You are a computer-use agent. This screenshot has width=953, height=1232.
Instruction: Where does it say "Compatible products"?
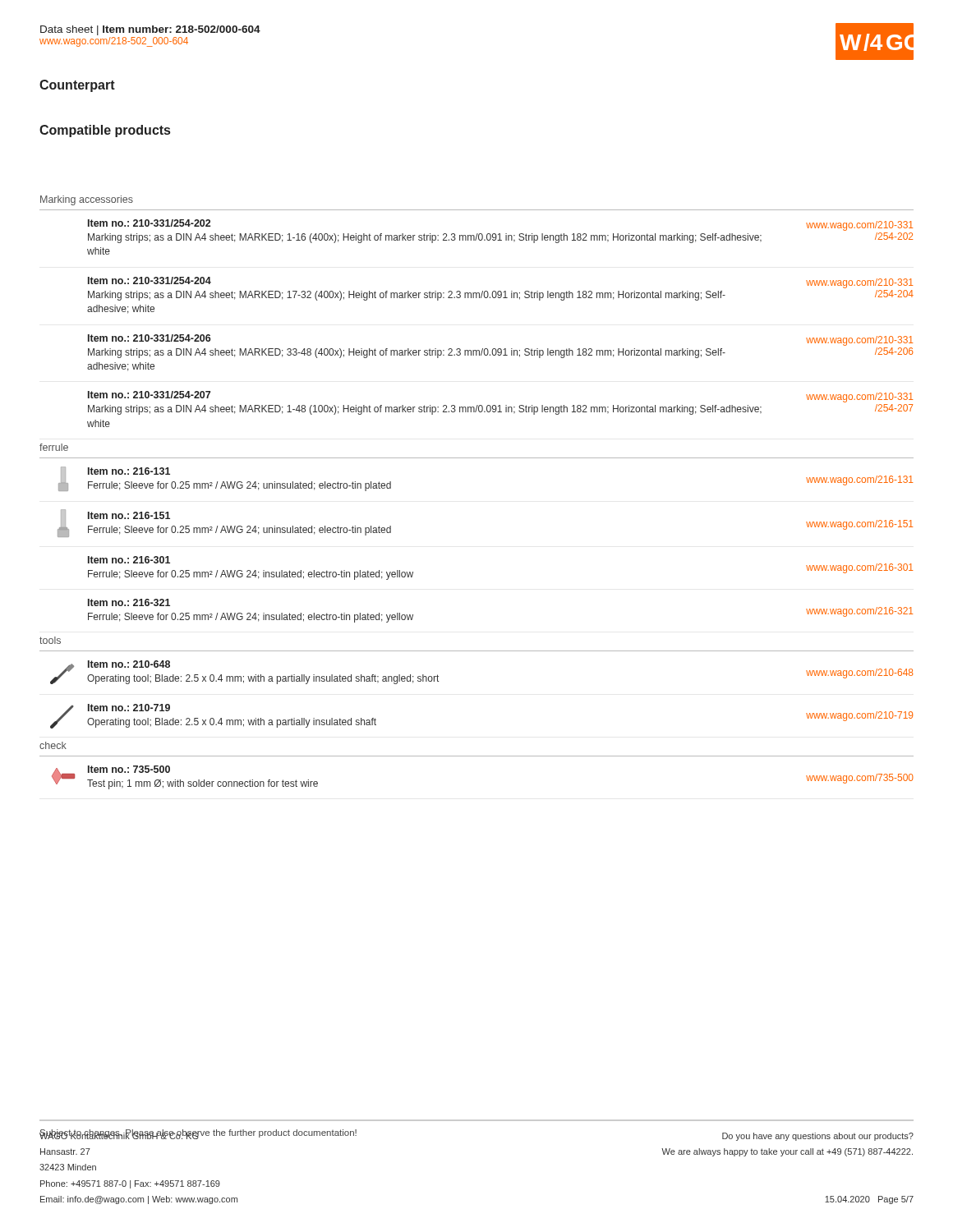coord(105,130)
